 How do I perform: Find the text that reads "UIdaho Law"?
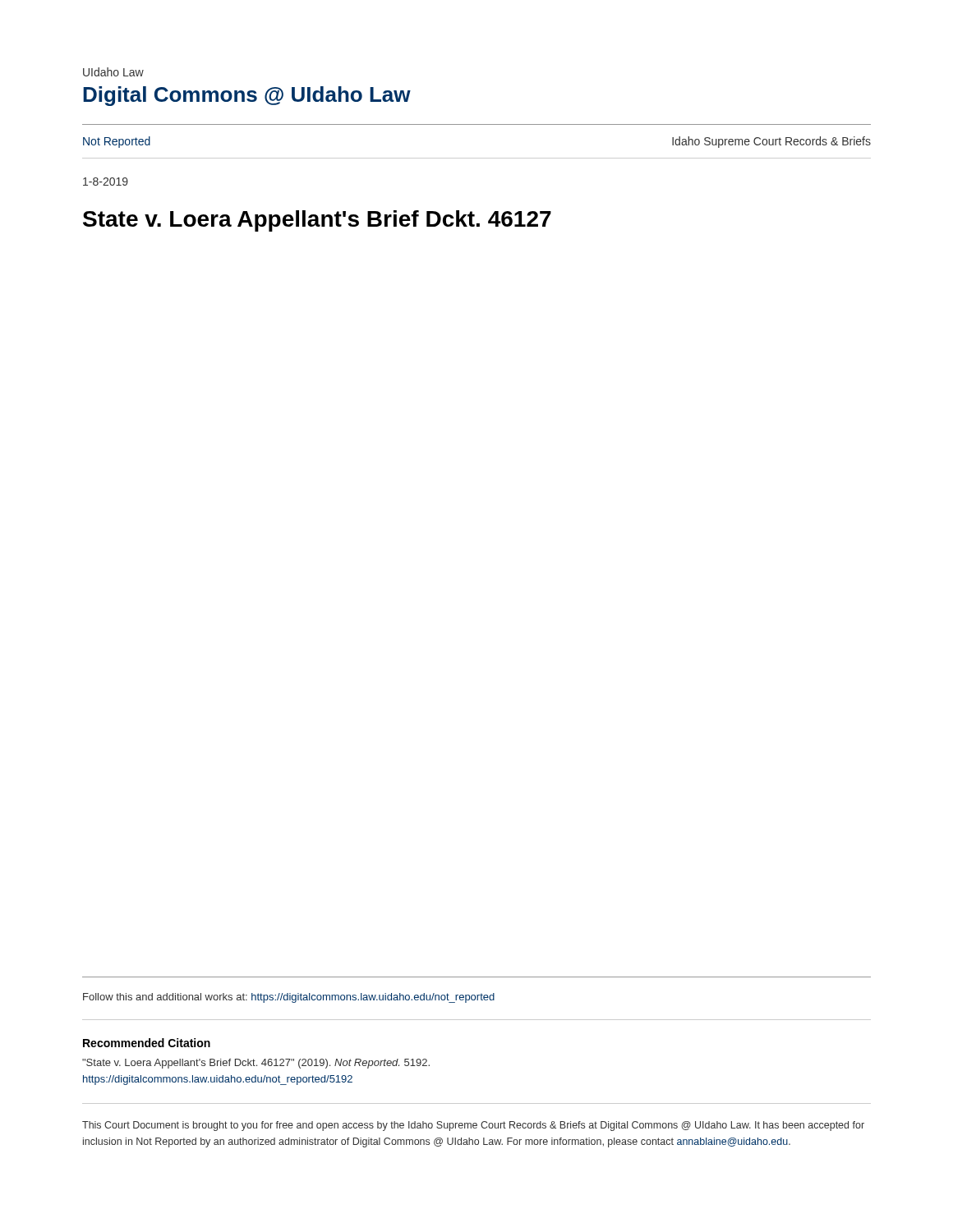[x=113, y=72]
